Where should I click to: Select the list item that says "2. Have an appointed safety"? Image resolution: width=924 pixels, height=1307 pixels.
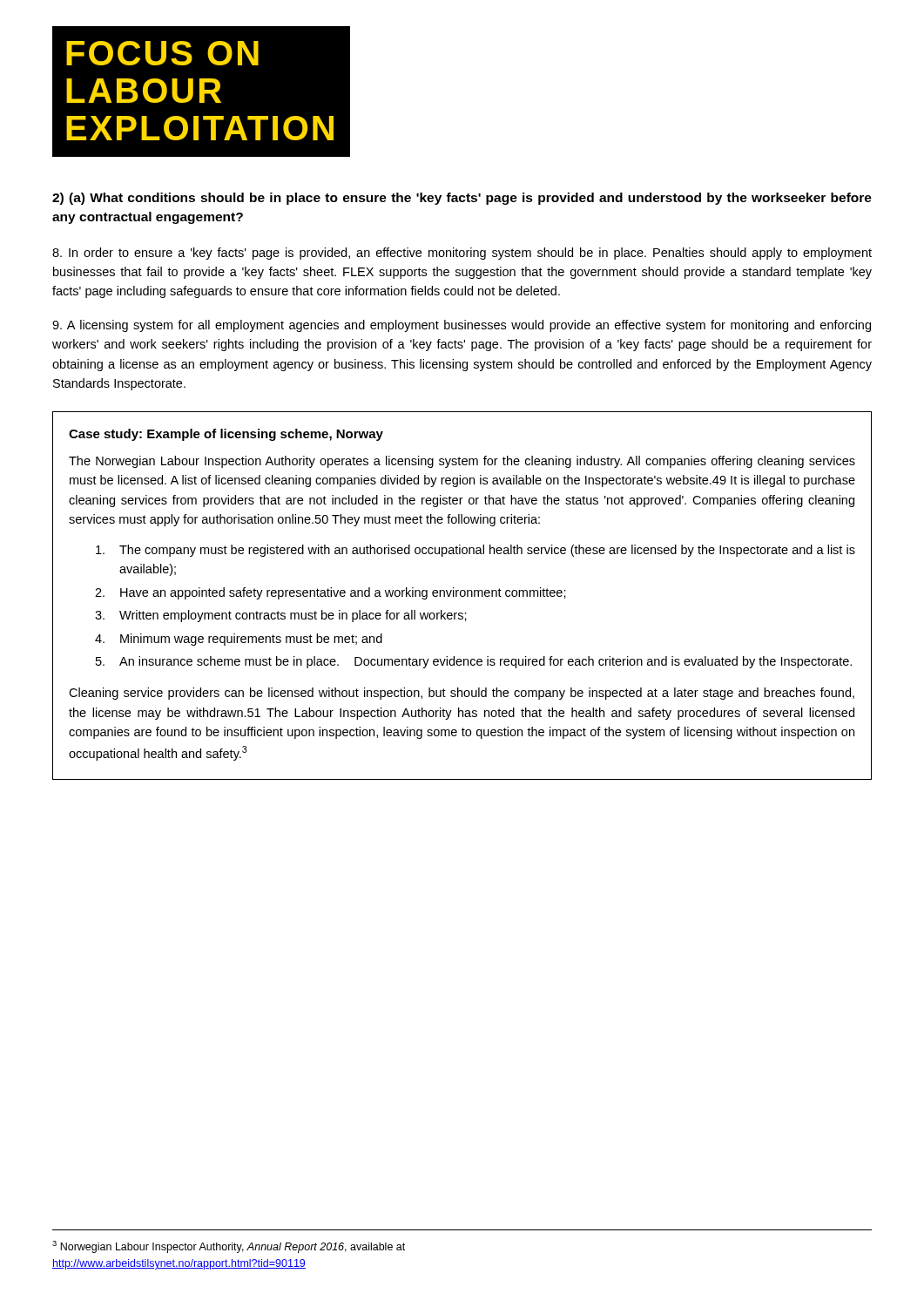coord(475,592)
